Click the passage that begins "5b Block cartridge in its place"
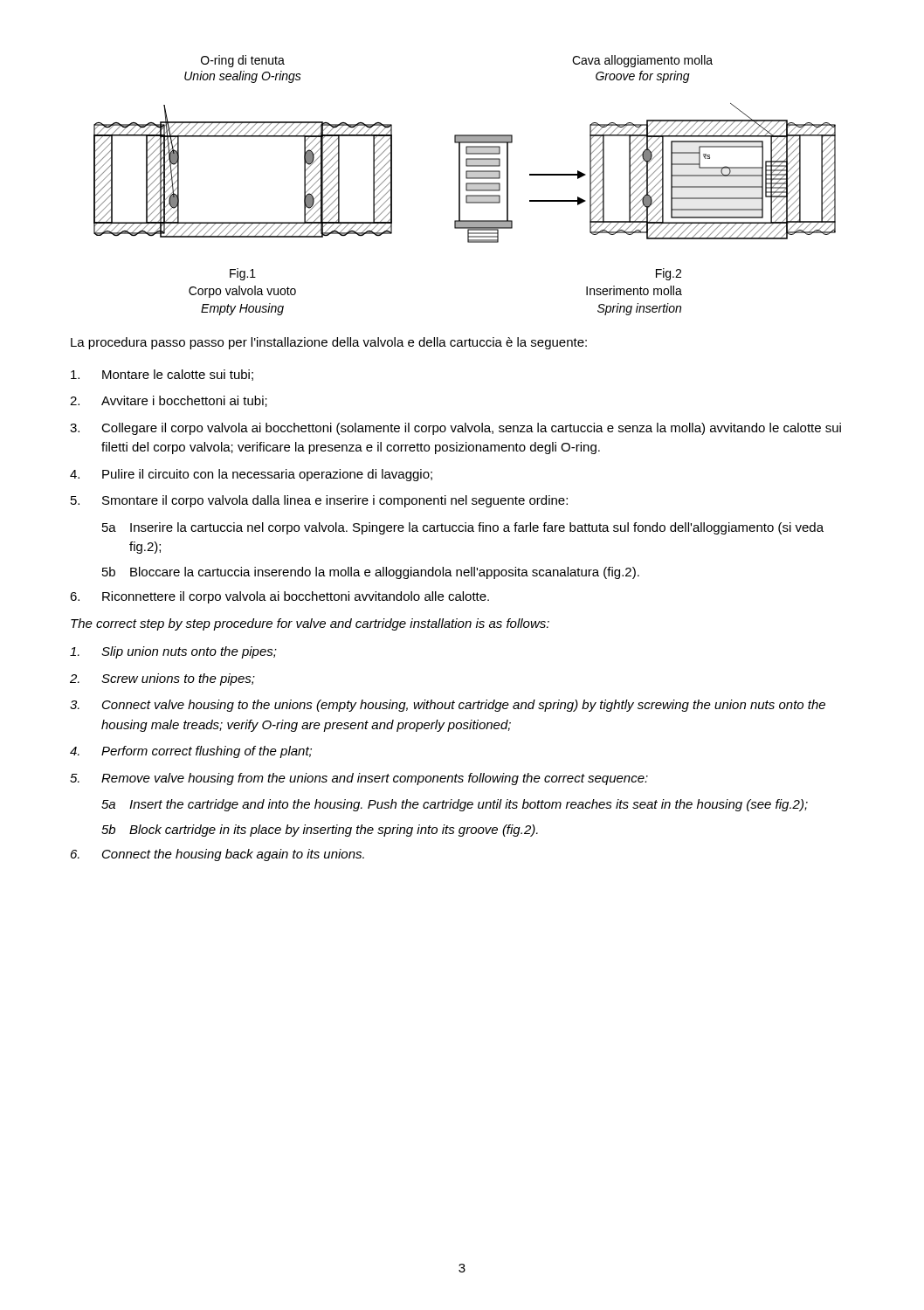 (320, 830)
